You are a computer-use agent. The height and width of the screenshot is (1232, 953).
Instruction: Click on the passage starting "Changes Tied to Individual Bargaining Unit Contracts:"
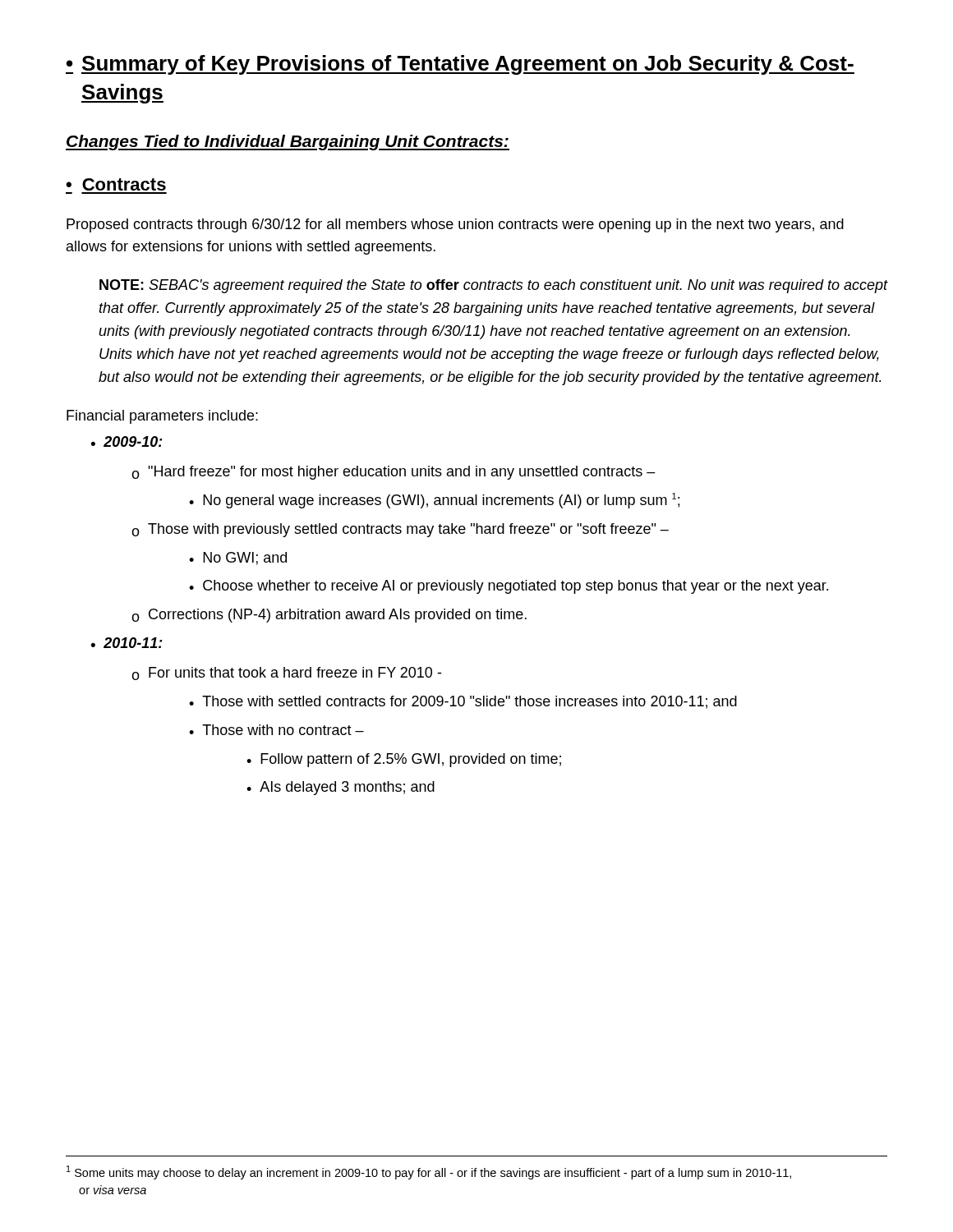coord(287,141)
